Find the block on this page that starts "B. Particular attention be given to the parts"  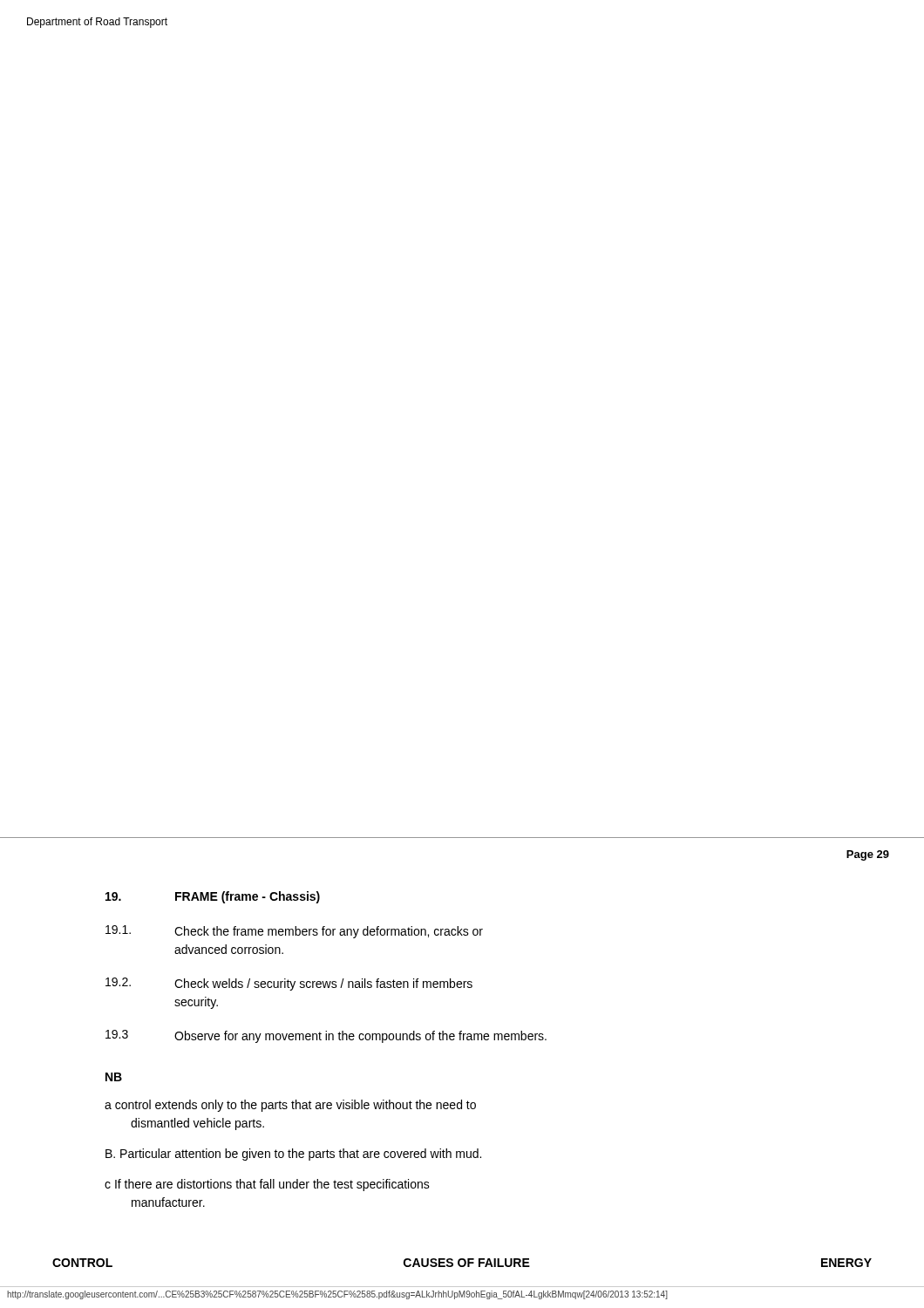294,1154
